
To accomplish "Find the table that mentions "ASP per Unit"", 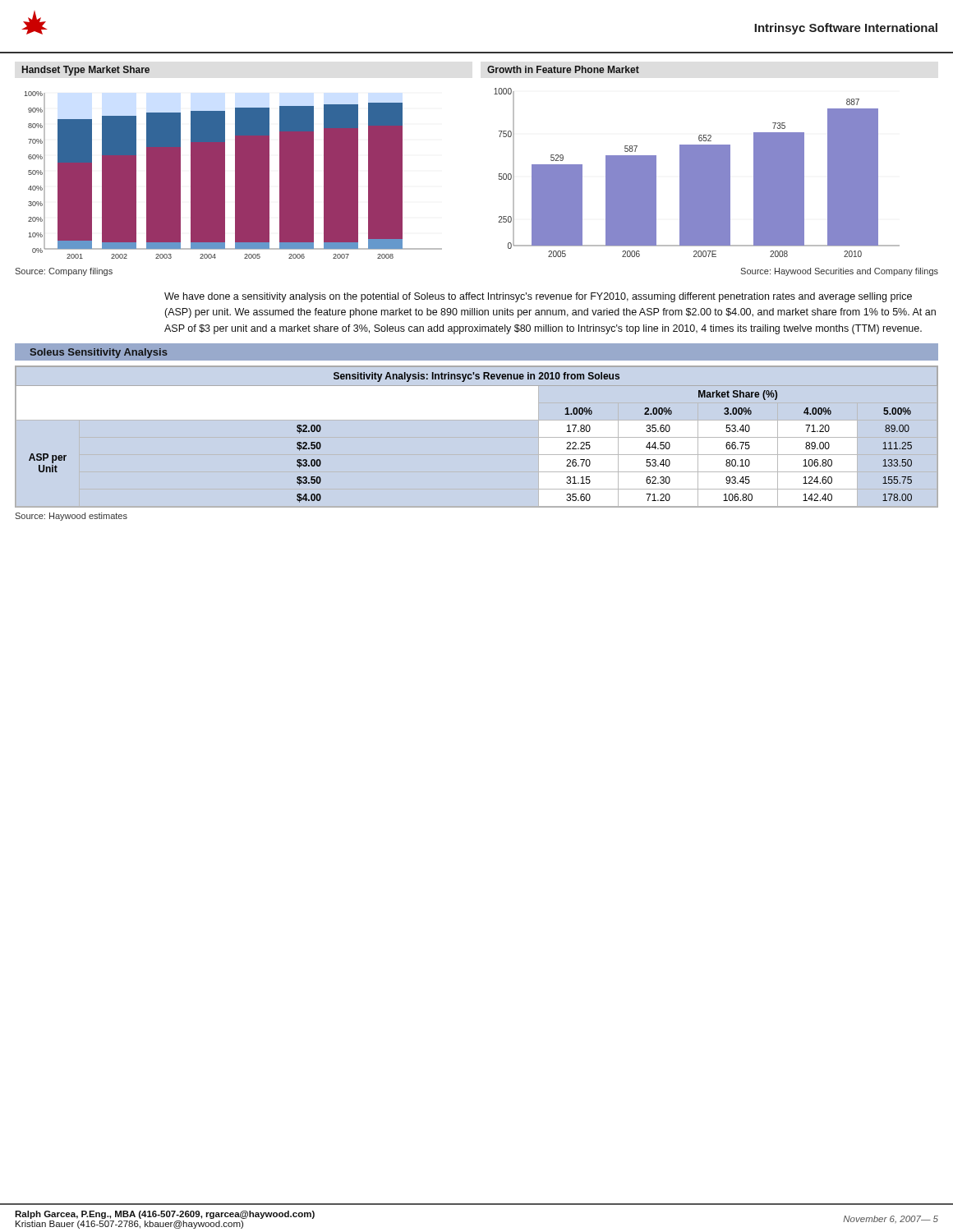I will point(476,437).
